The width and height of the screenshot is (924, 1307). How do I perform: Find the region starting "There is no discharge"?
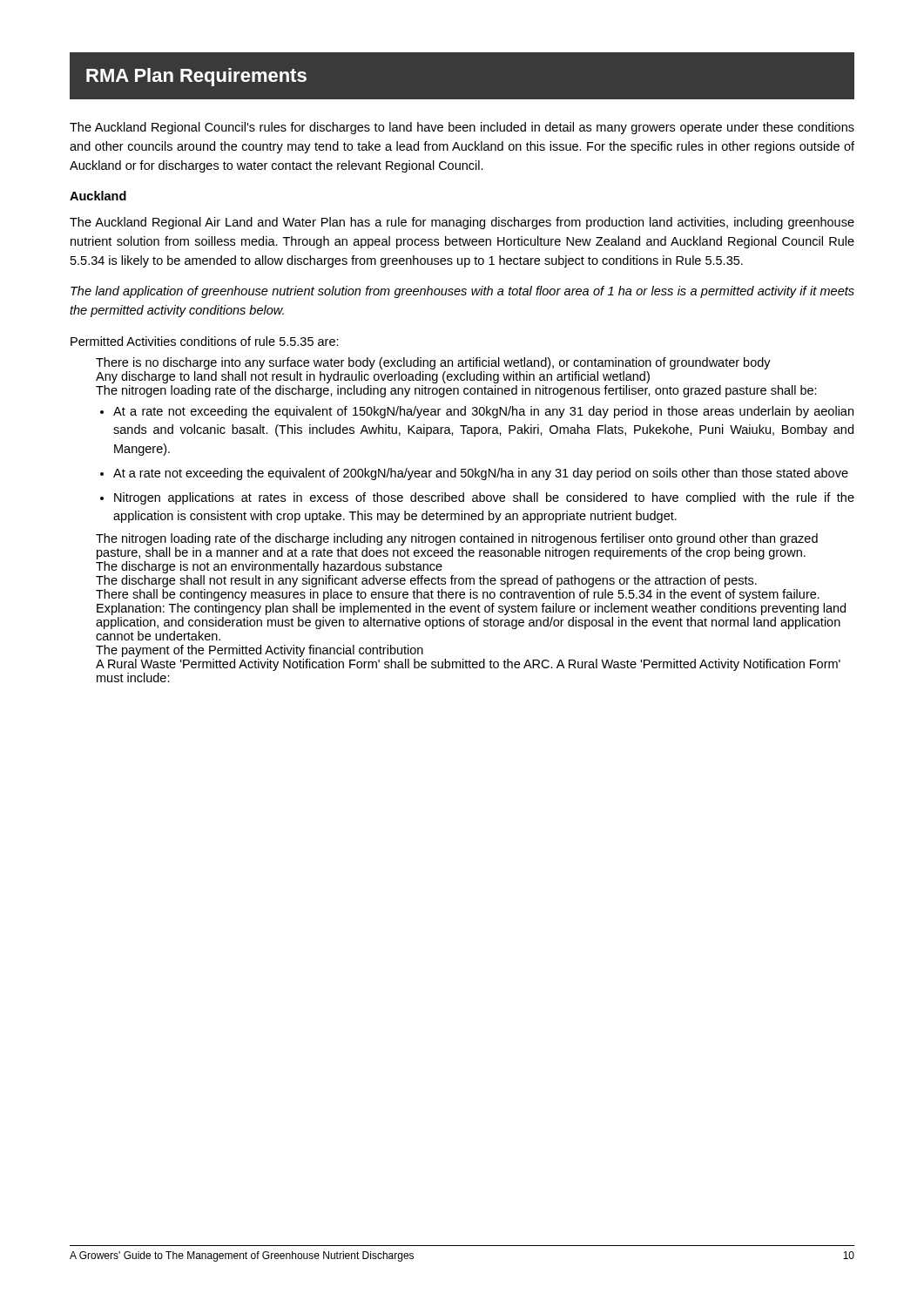point(475,362)
